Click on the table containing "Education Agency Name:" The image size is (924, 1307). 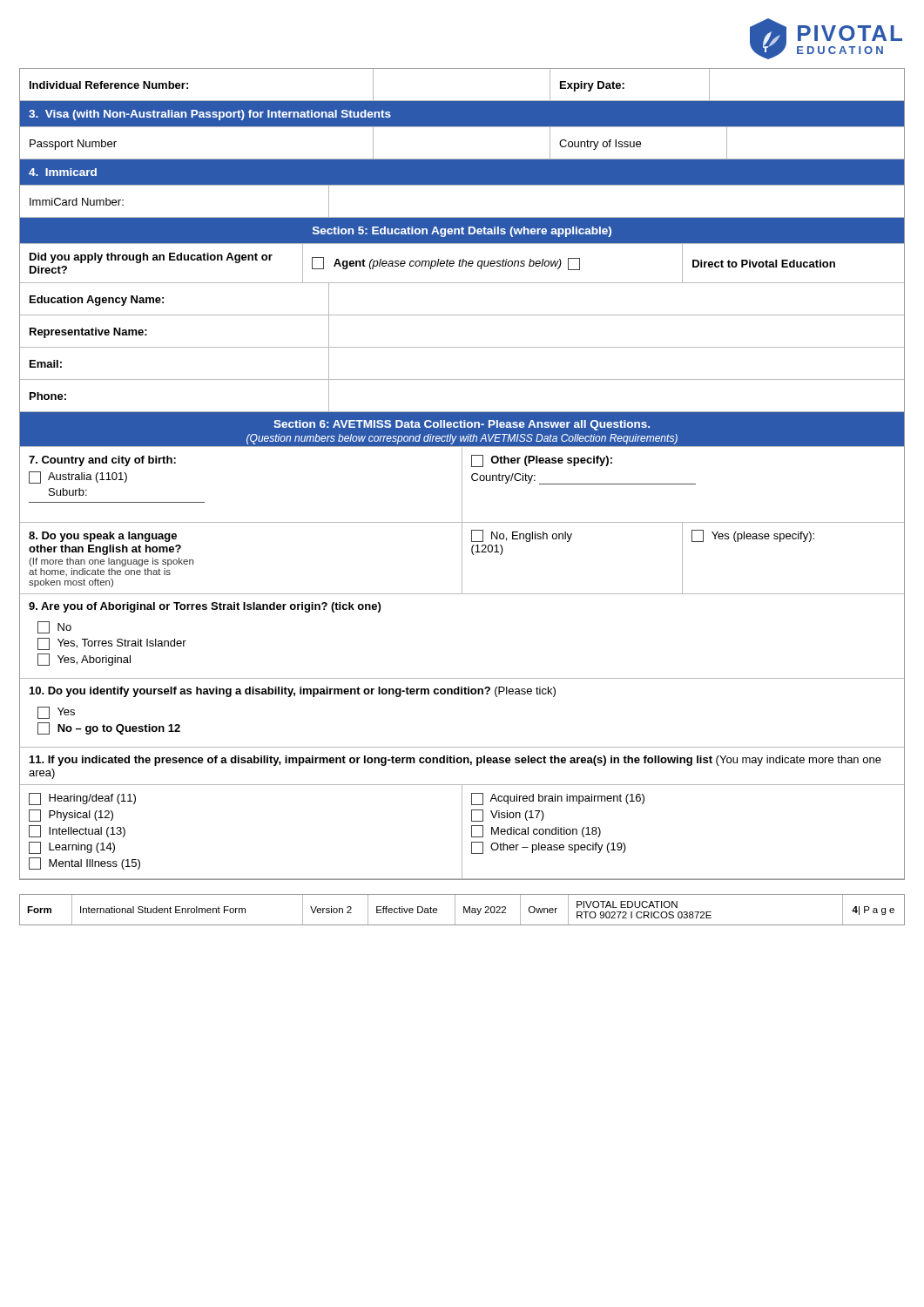(x=462, y=299)
